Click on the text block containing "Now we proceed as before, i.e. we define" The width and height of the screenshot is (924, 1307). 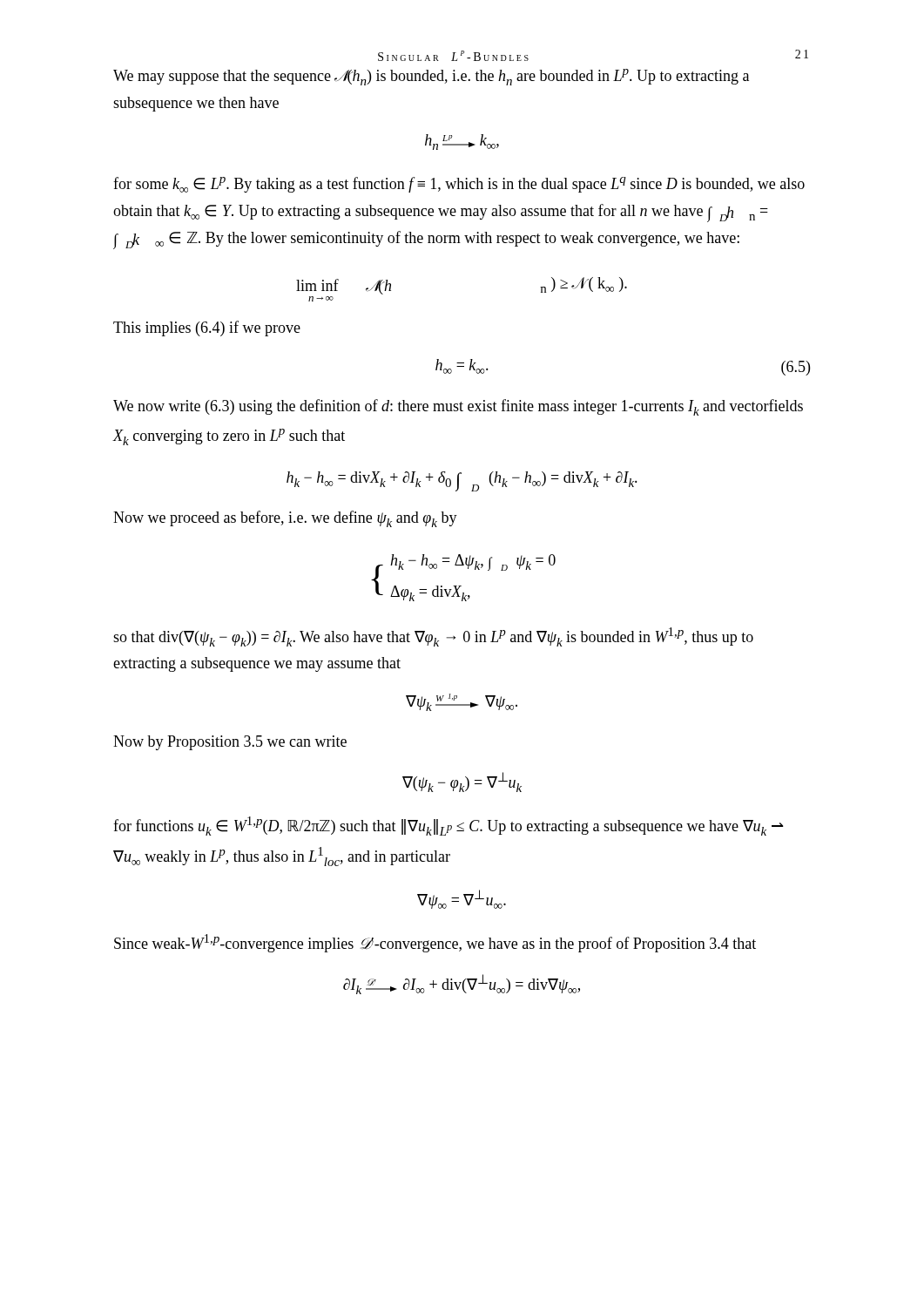285,519
